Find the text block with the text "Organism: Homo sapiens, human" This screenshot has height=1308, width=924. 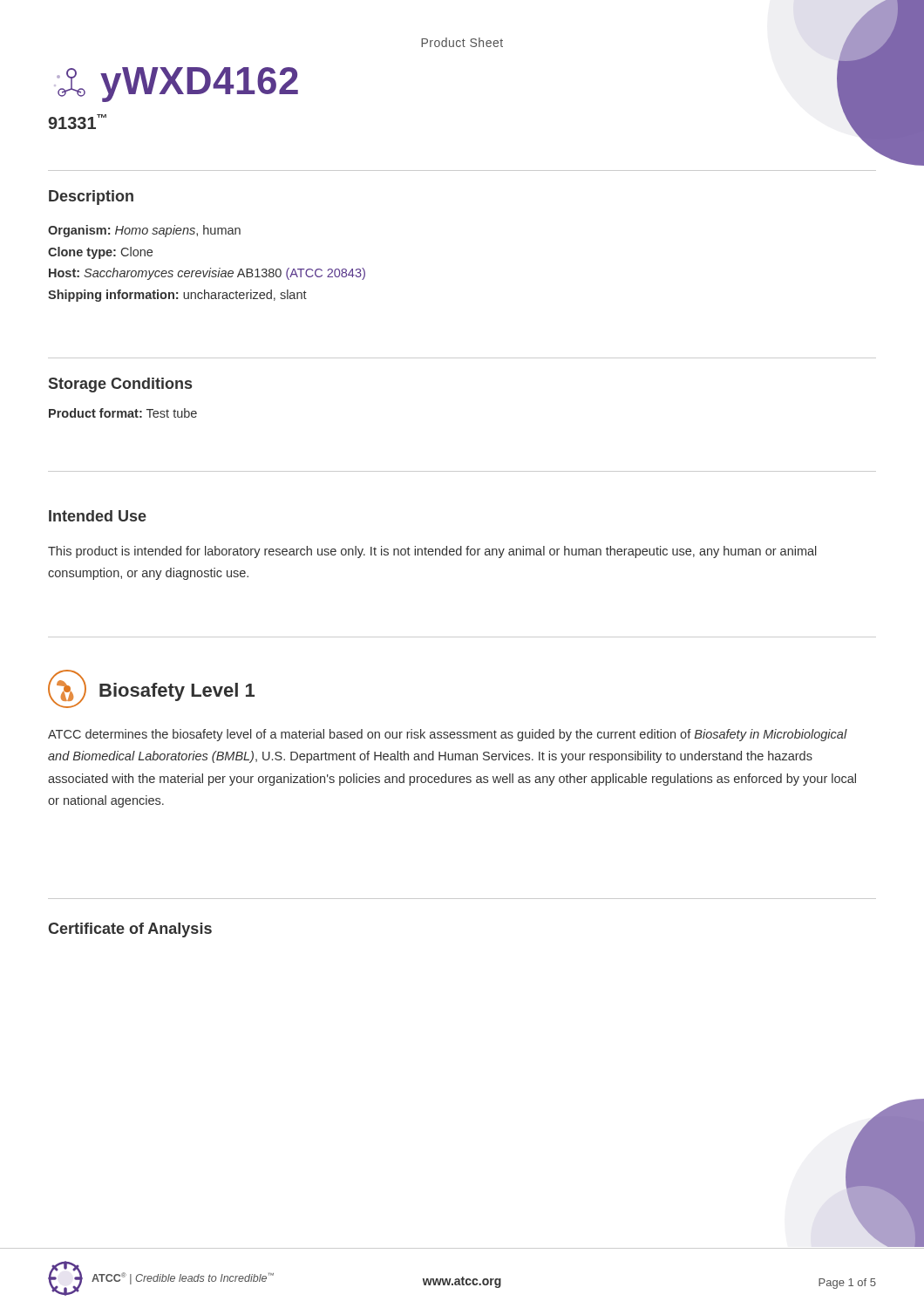pos(144,231)
